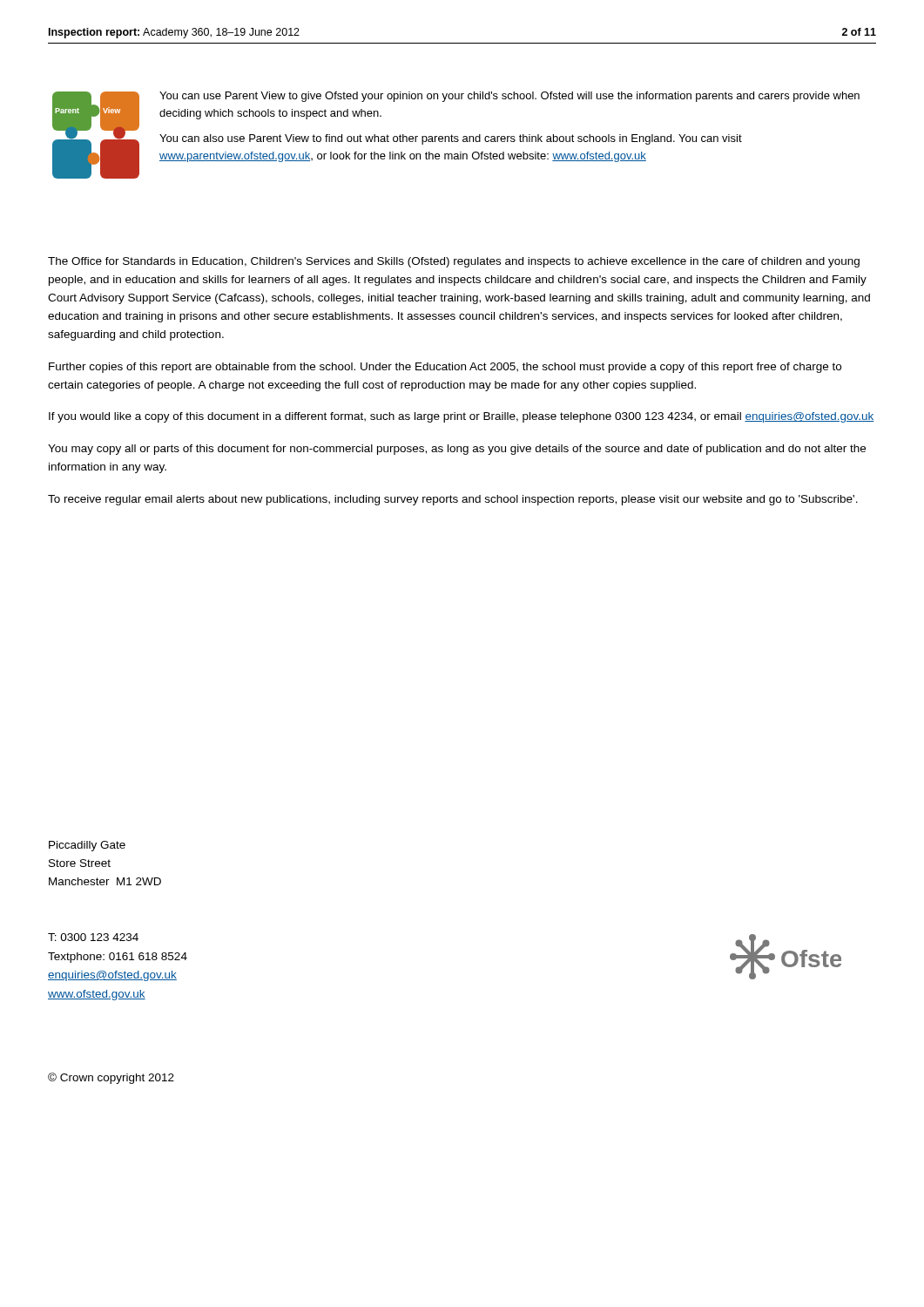Screen dimensions: 1307x924
Task: Click on the block starting "The Office for Standards in Education, Children's Services"
Action: (x=462, y=298)
